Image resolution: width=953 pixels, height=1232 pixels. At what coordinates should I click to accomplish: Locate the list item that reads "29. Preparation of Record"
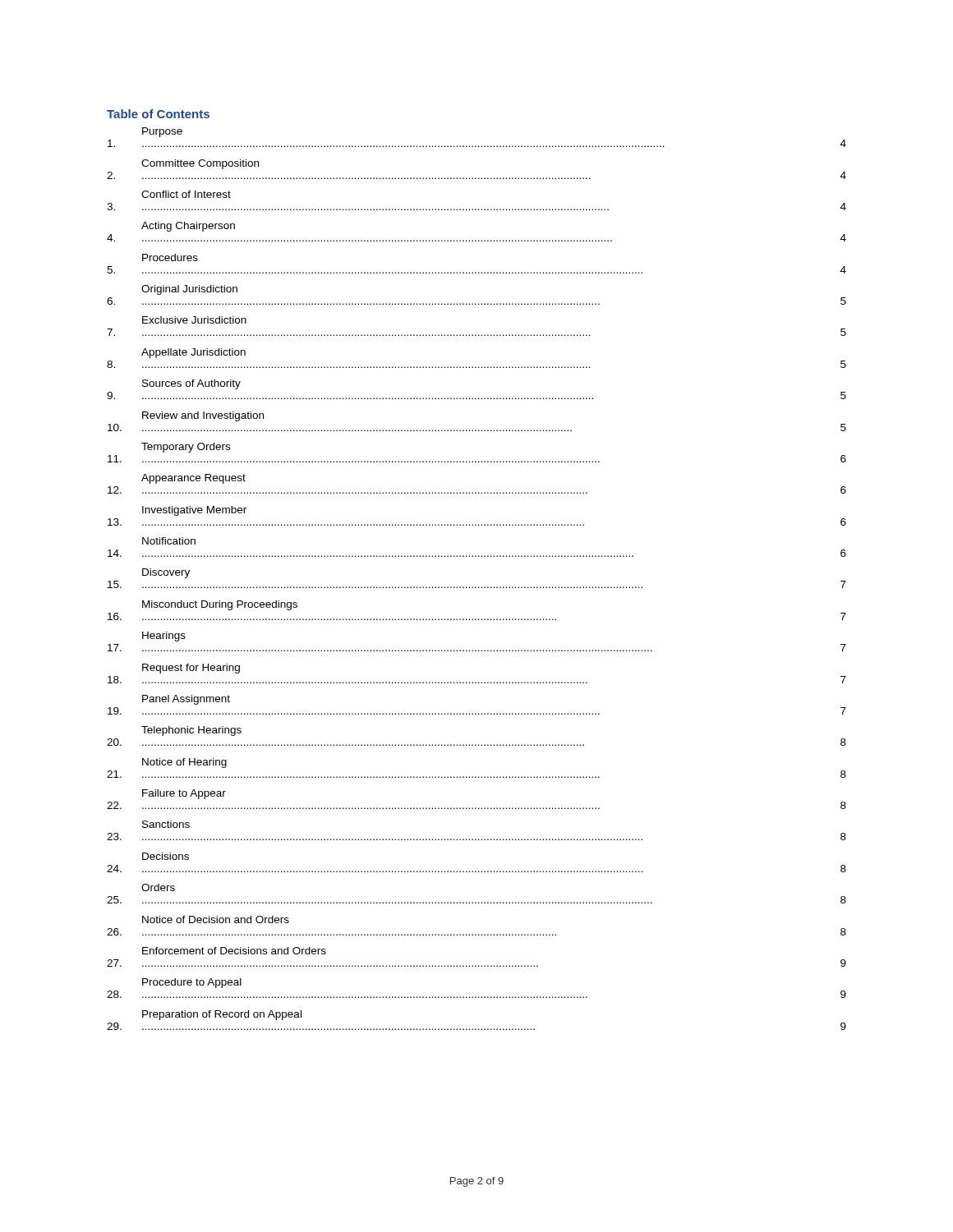pyautogui.click(x=476, y=1020)
